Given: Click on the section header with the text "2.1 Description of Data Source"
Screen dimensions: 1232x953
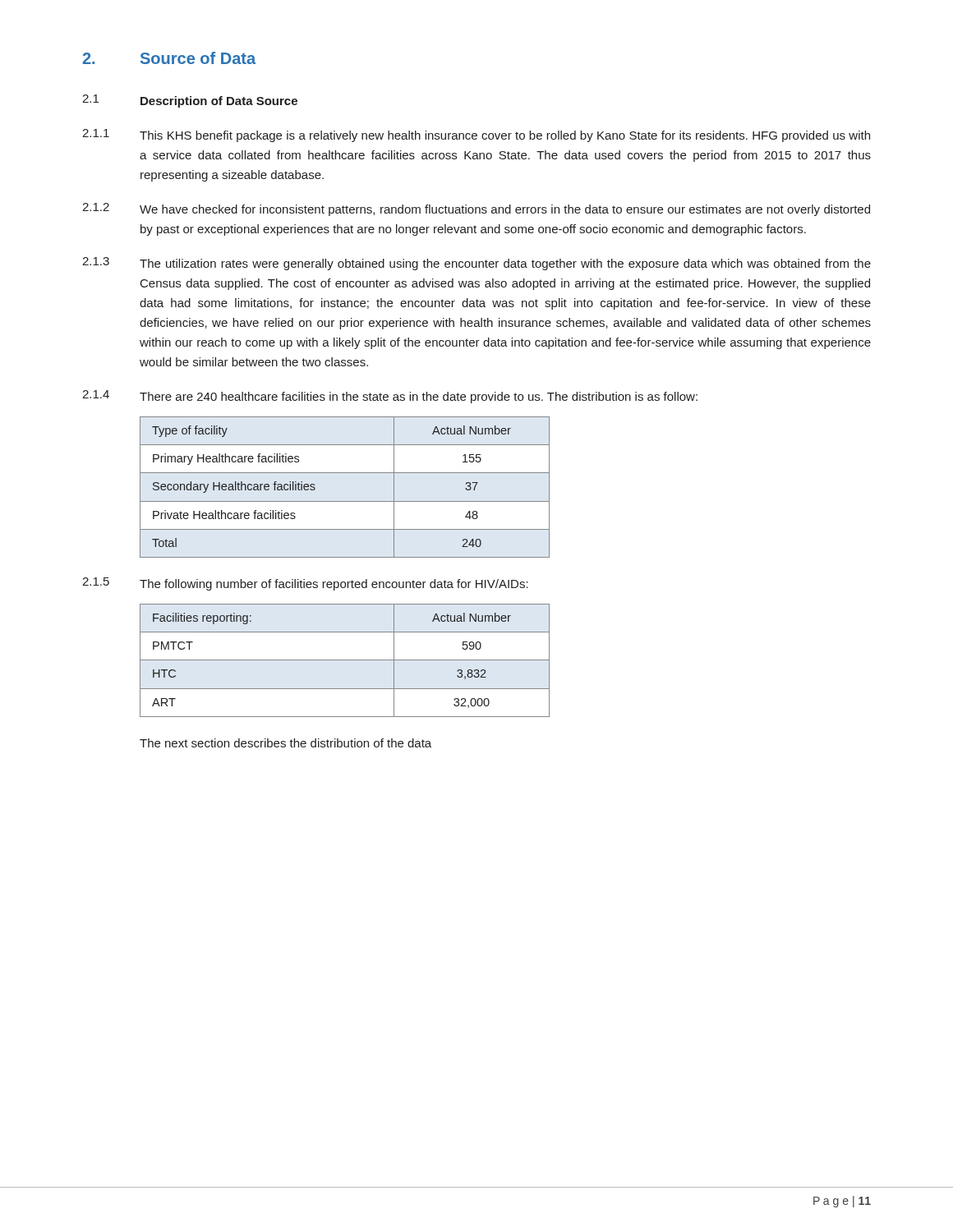Looking at the screenshot, I should point(190,101).
